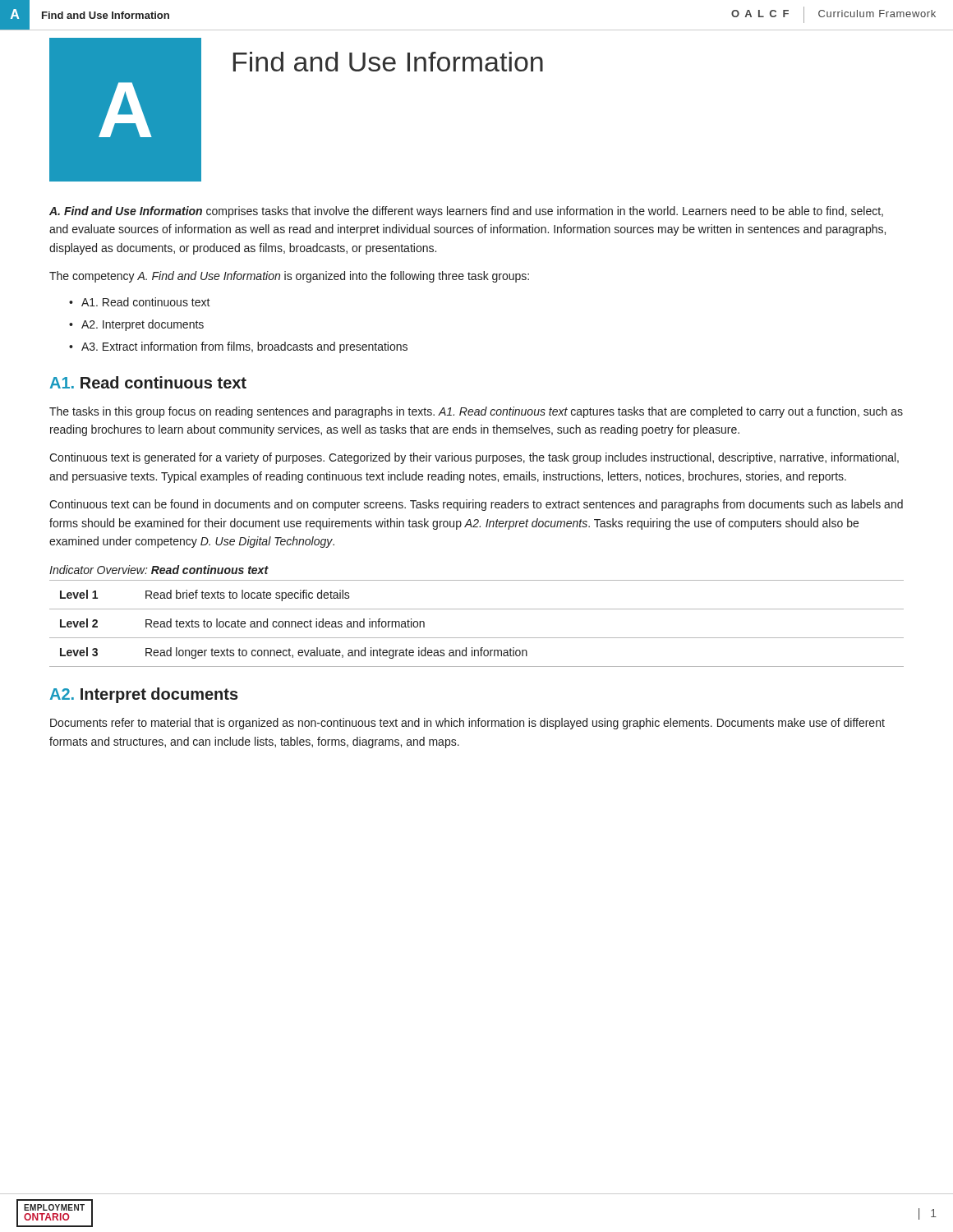Click on the section header that reads "A2. Interpret documents"
The height and width of the screenshot is (1232, 953).
pyautogui.click(x=144, y=694)
